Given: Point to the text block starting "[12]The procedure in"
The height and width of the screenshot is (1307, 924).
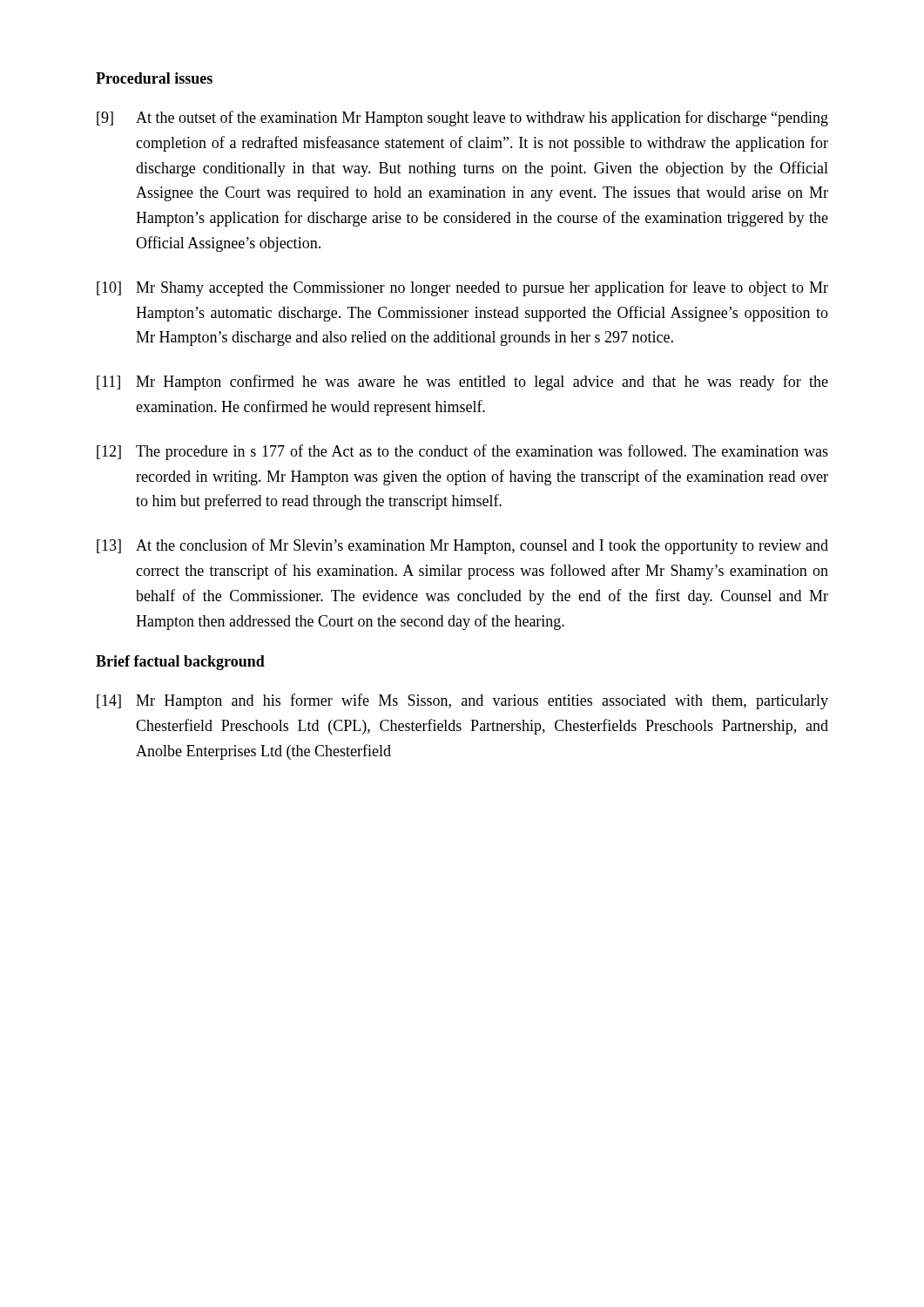Looking at the screenshot, I should pyautogui.click(x=462, y=477).
